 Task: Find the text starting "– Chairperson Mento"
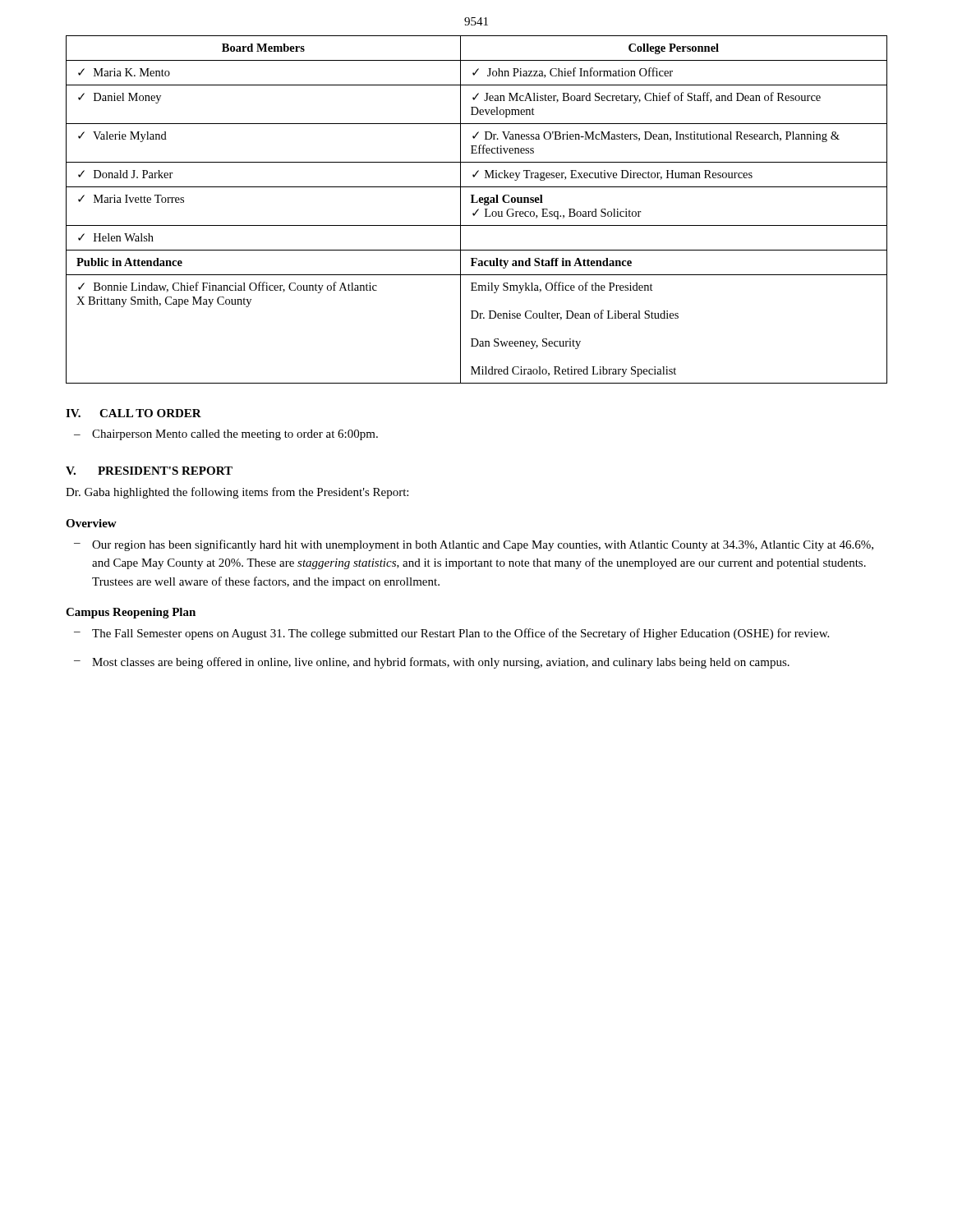(x=226, y=435)
